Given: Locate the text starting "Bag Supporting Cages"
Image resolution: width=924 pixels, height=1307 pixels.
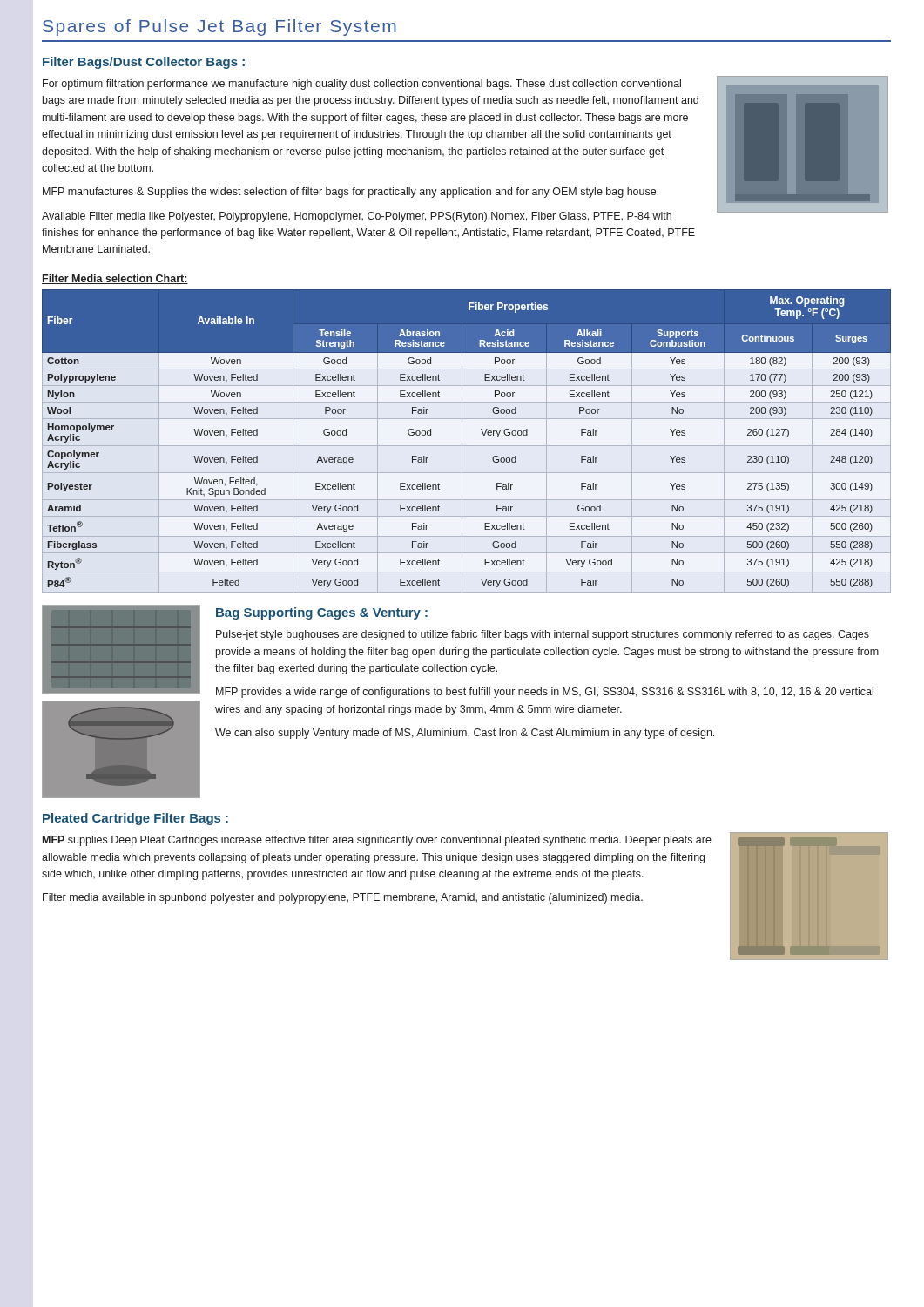Looking at the screenshot, I should [322, 612].
